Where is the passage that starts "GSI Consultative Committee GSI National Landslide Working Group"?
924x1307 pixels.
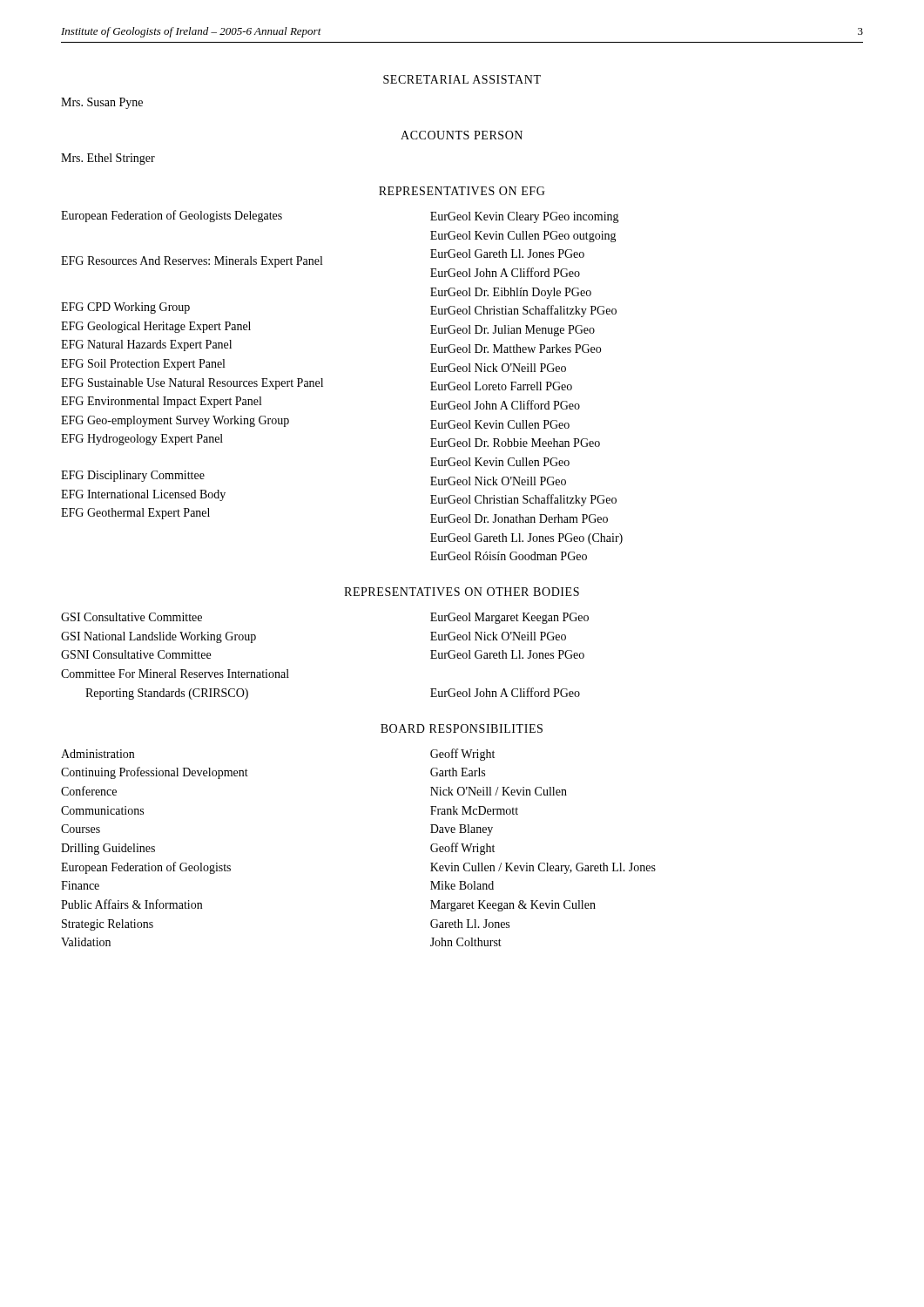pyautogui.click(x=132, y=617)
